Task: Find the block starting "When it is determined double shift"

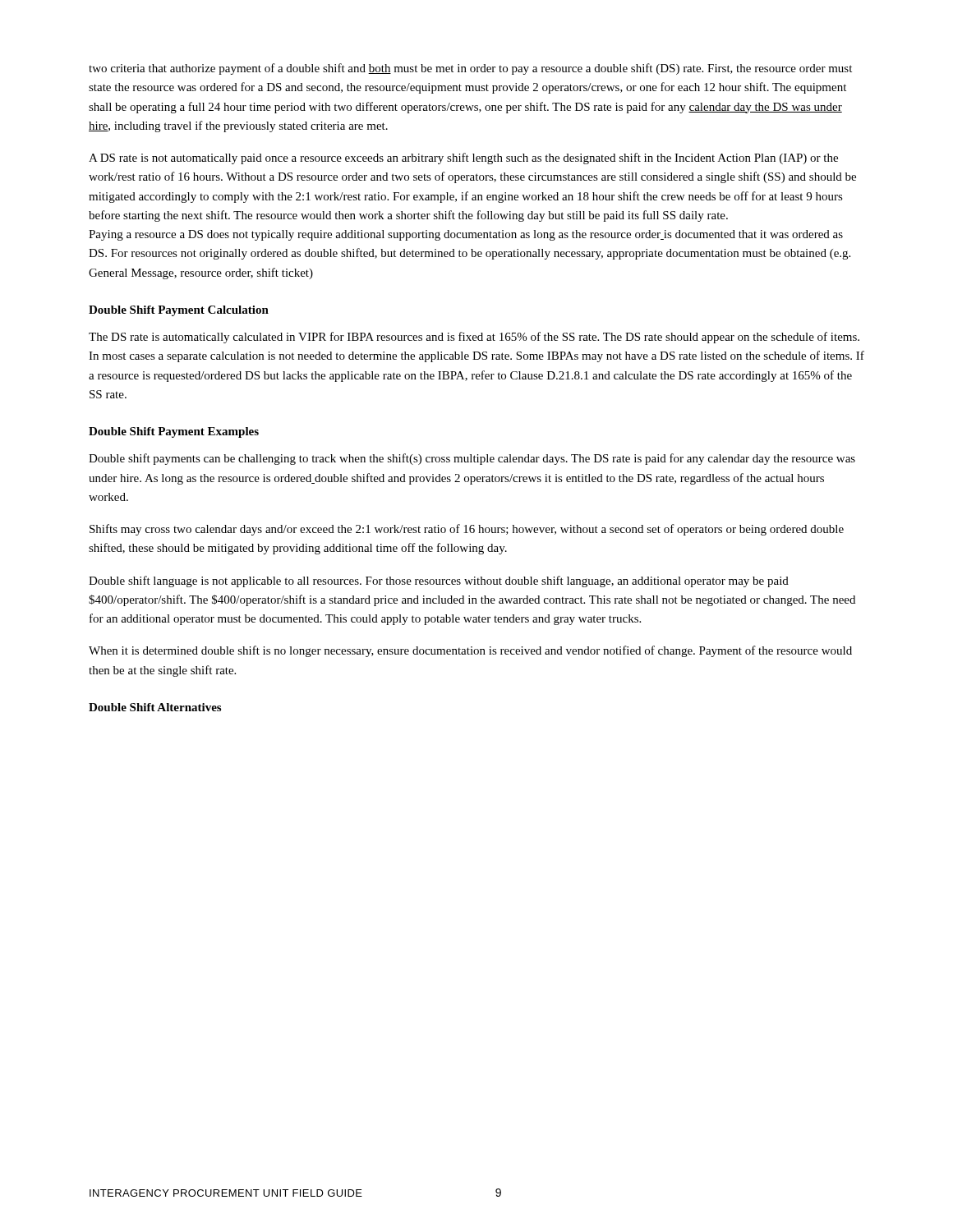Action: pyautogui.click(x=470, y=660)
